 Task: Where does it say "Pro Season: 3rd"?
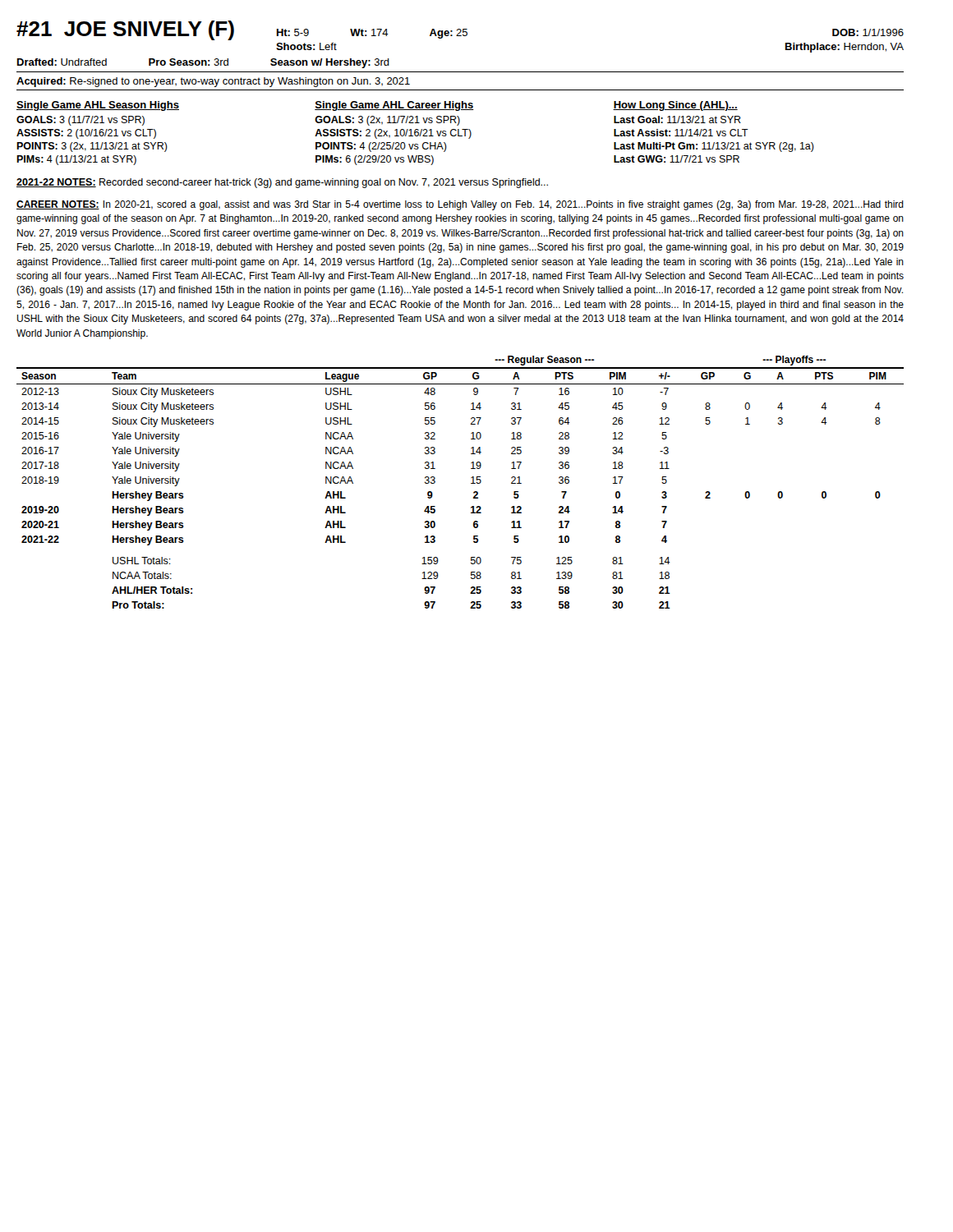coord(189,62)
